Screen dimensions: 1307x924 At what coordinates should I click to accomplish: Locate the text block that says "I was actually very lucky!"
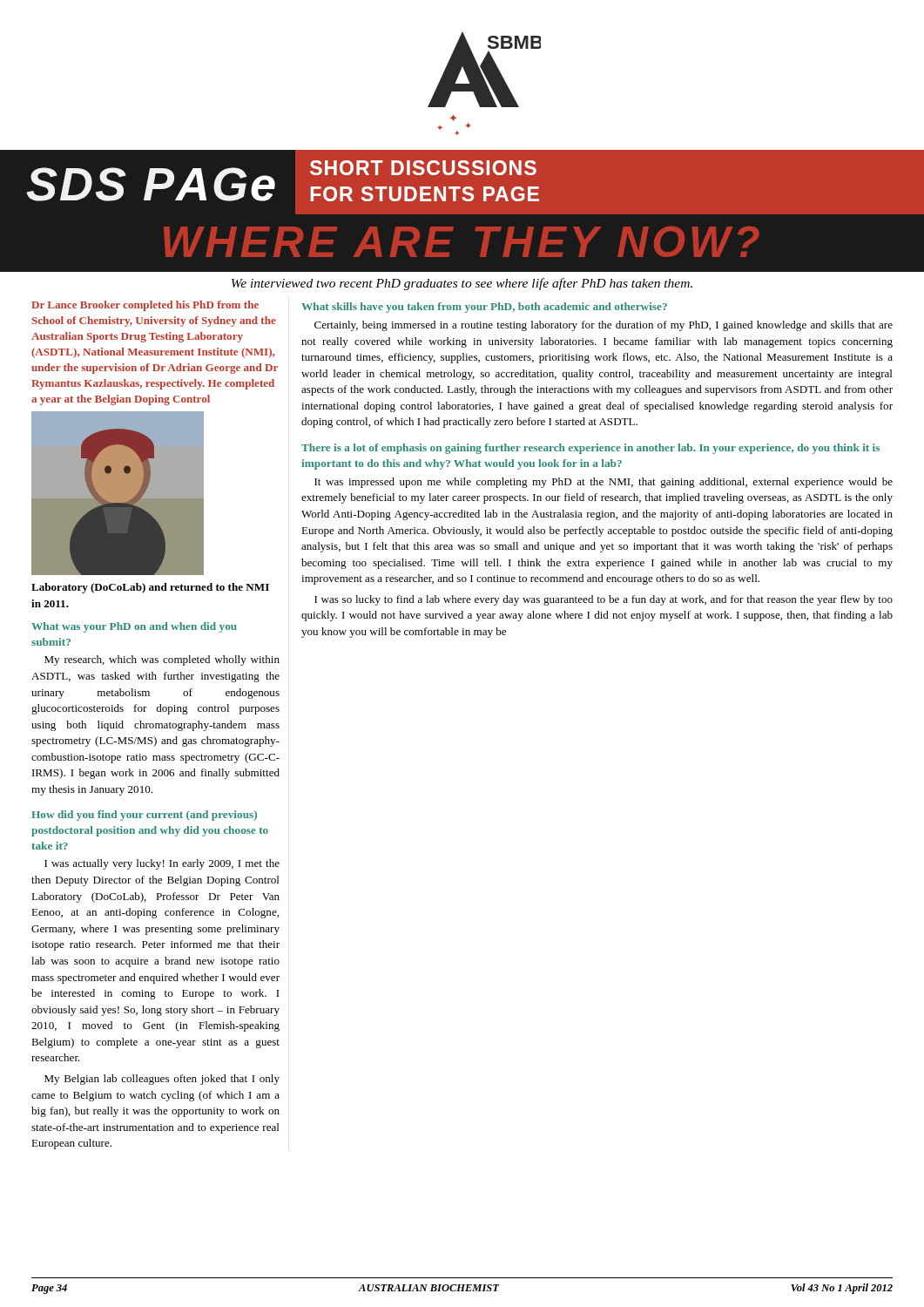(155, 1004)
